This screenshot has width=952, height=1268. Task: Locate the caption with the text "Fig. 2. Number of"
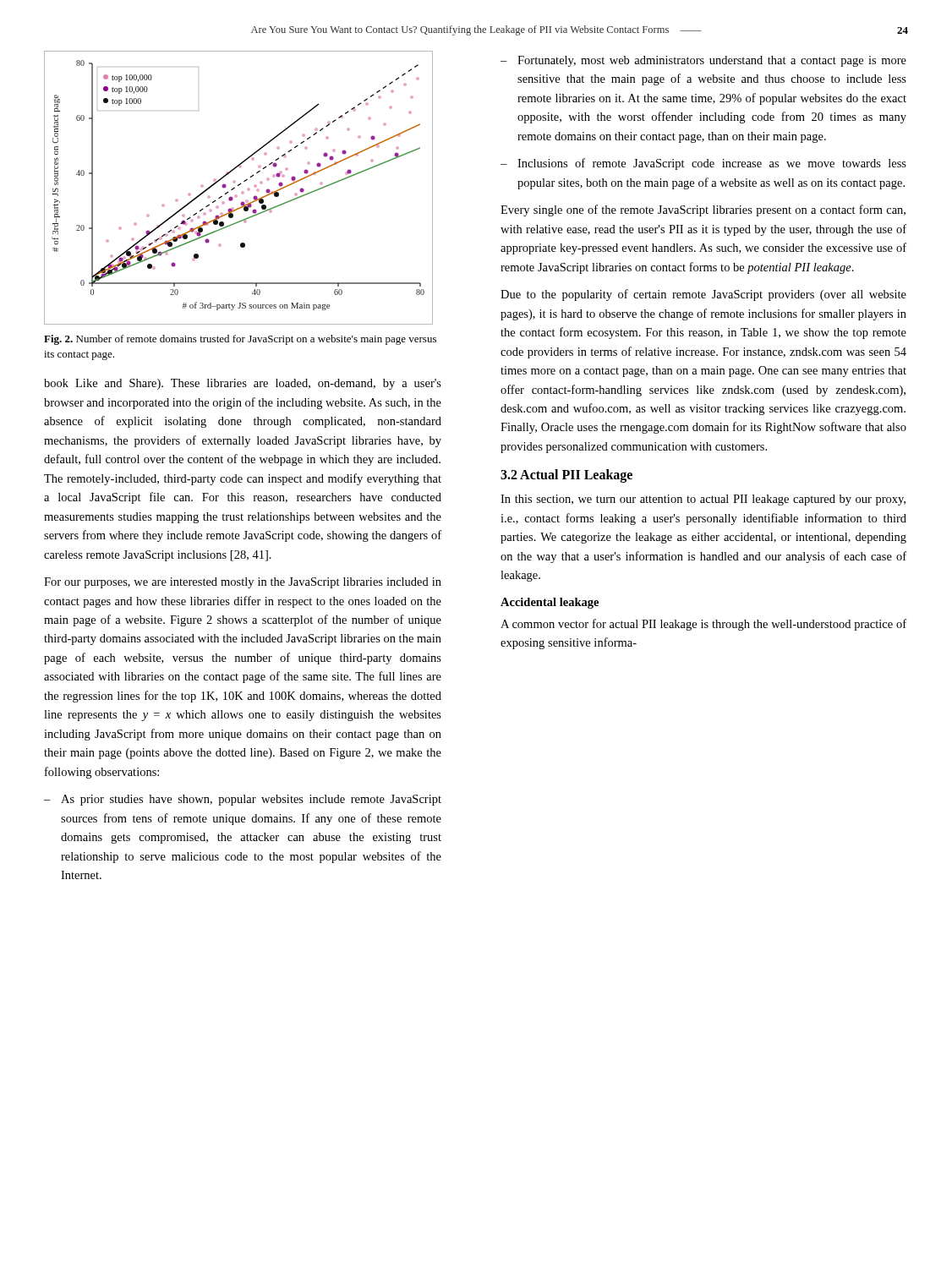tap(240, 346)
